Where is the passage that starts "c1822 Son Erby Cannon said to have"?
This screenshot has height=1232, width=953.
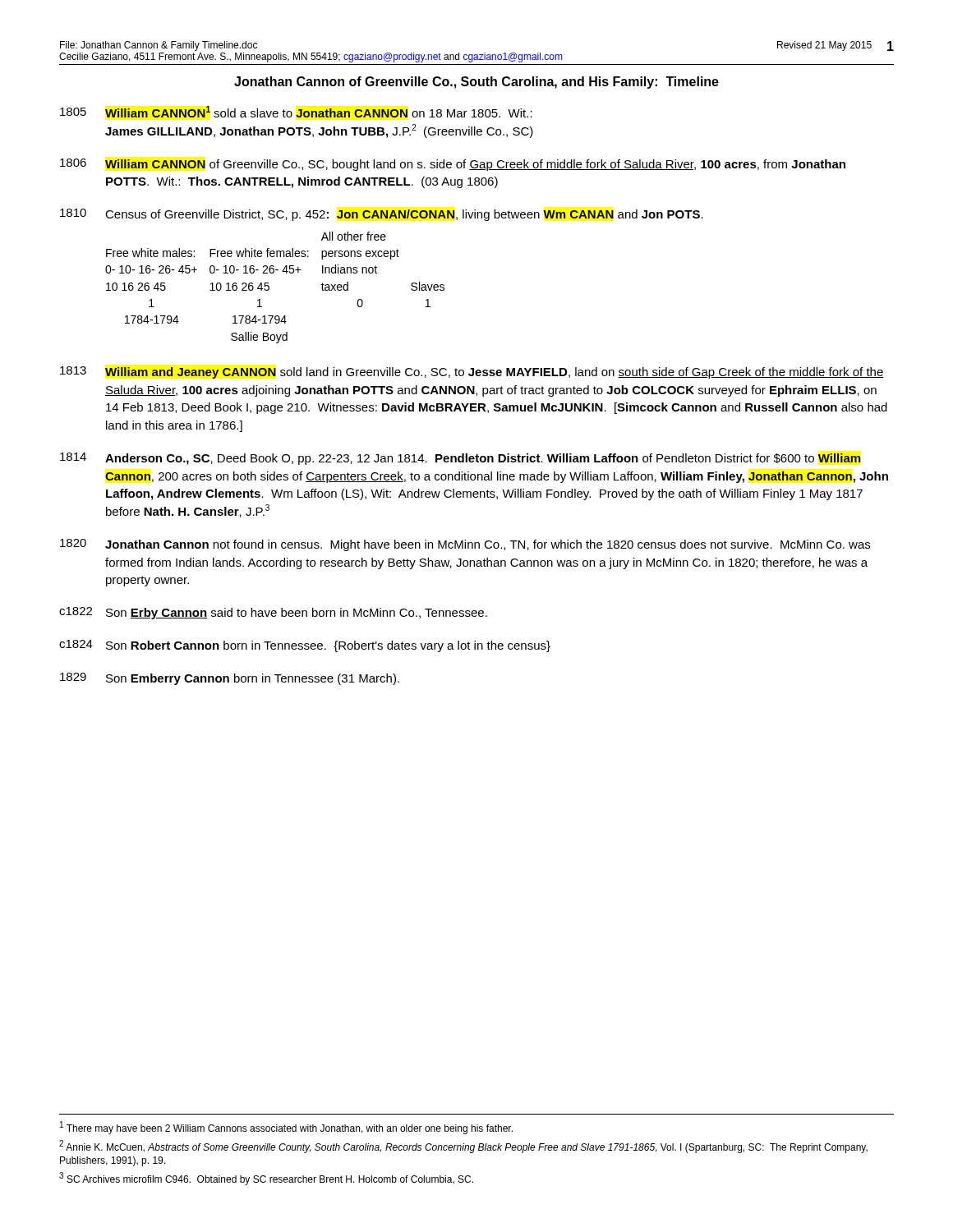(476, 613)
